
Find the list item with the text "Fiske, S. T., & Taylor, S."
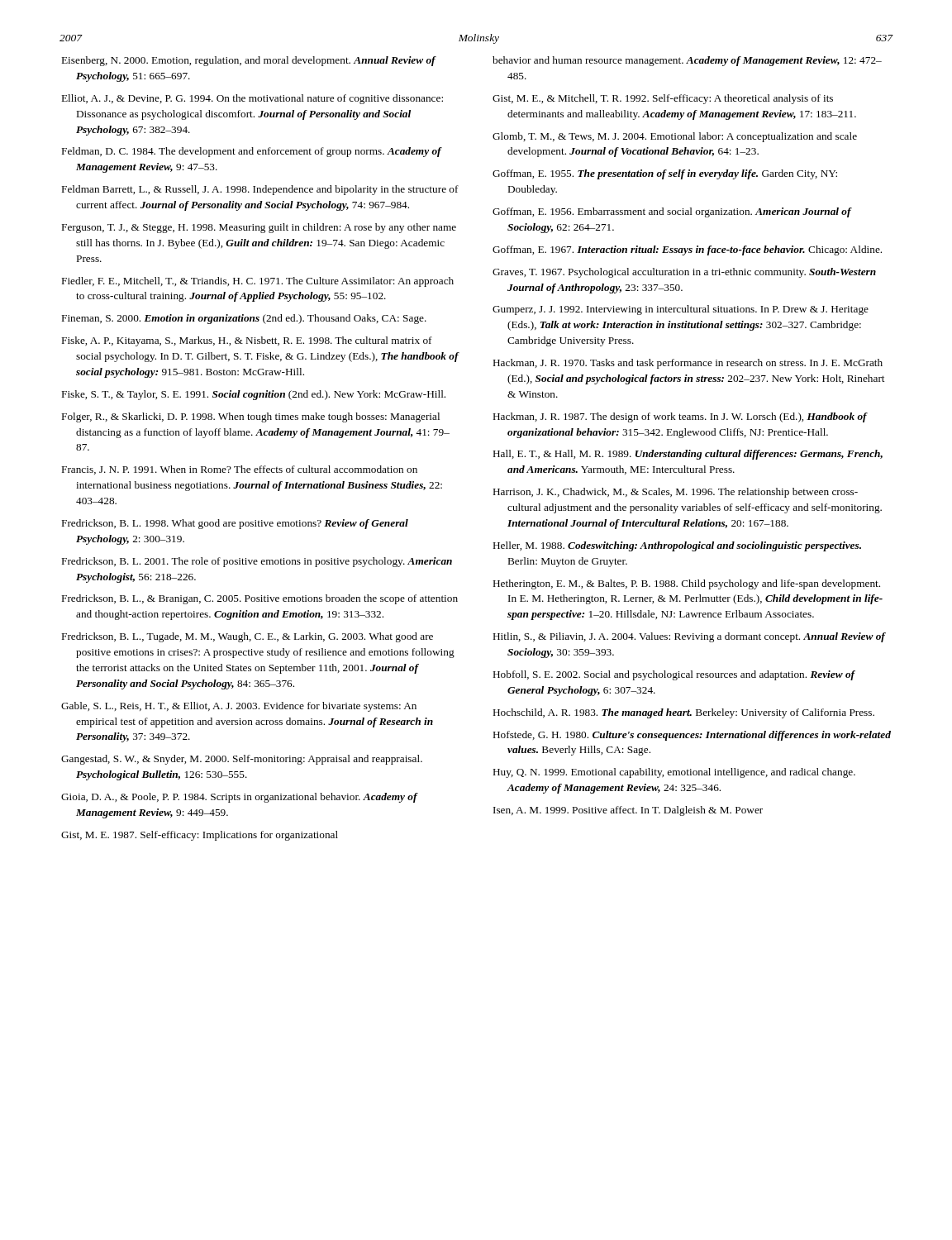click(x=254, y=394)
